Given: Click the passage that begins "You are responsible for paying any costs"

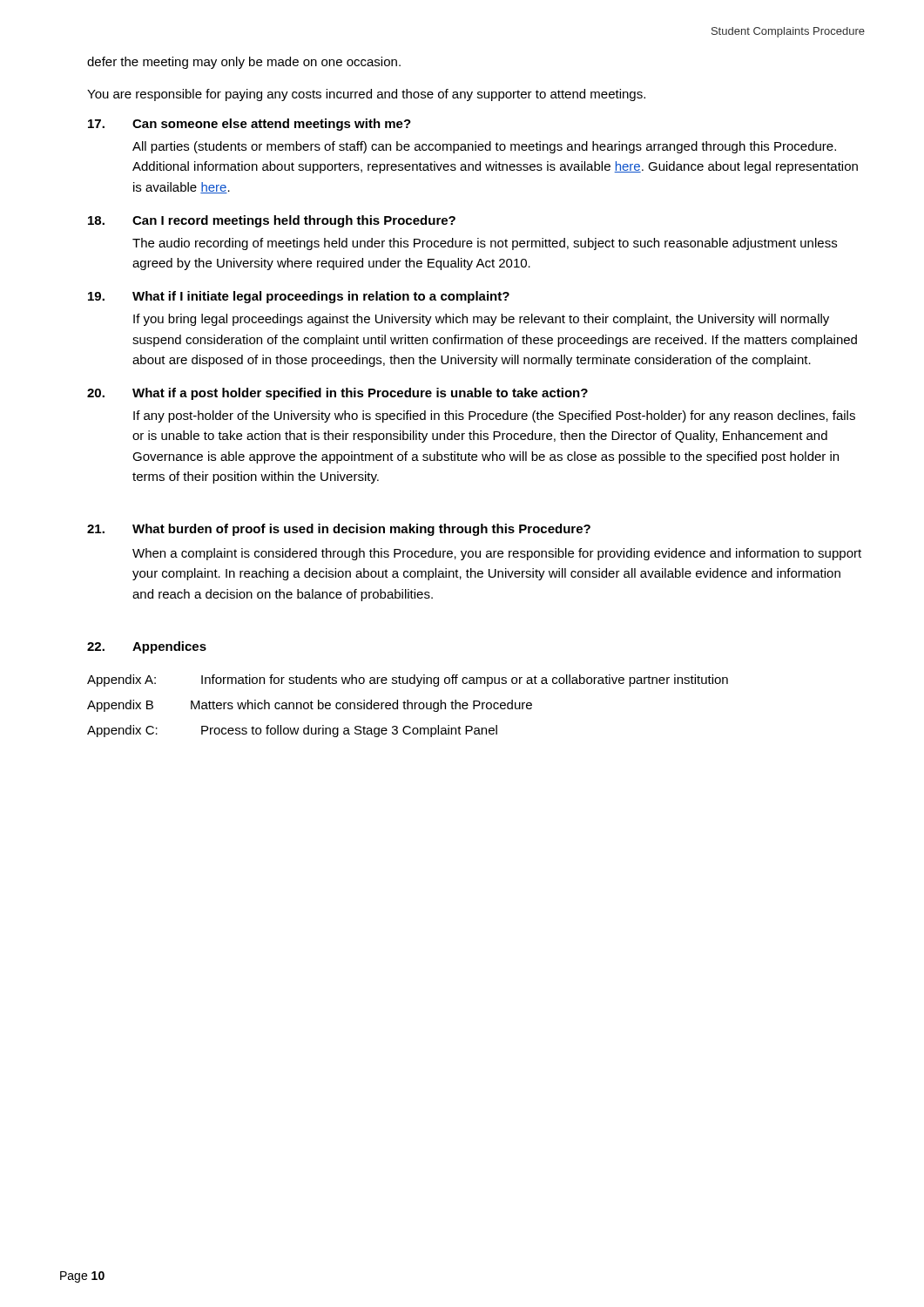Looking at the screenshot, I should (367, 93).
